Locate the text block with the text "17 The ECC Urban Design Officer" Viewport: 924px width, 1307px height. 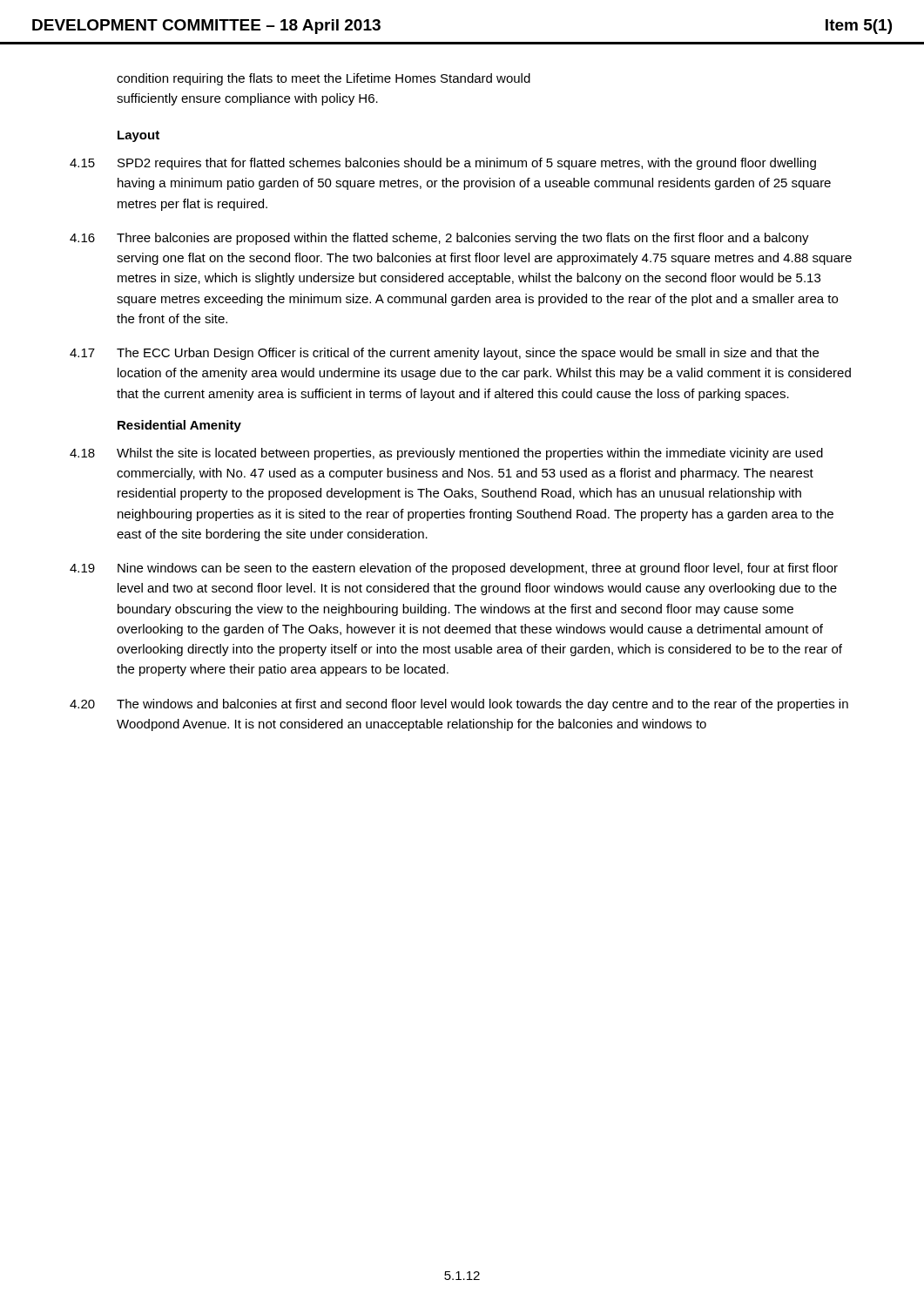[x=462, y=373]
